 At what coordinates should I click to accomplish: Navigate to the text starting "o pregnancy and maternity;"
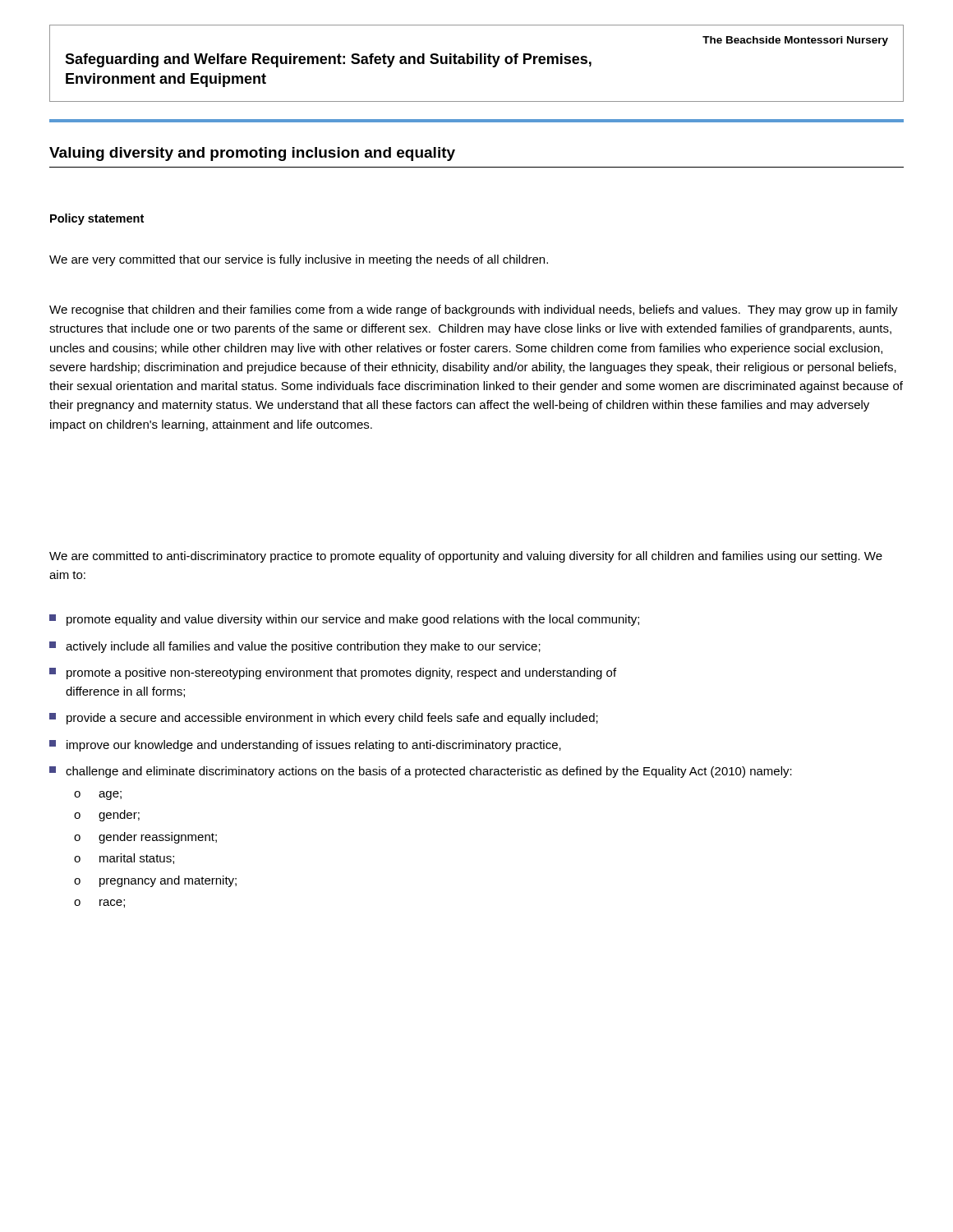156,880
